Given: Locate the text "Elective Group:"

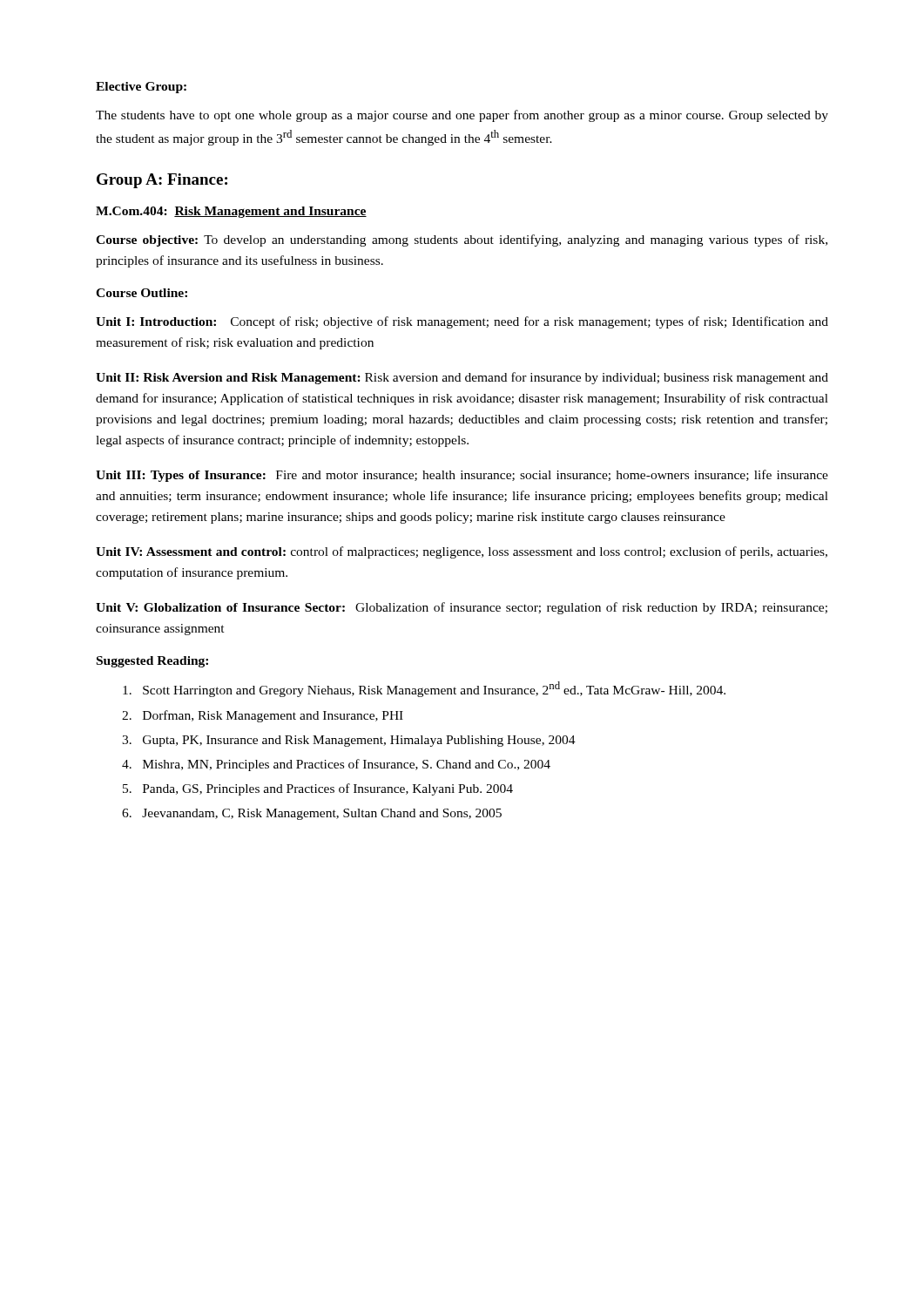Looking at the screenshot, I should [142, 86].
